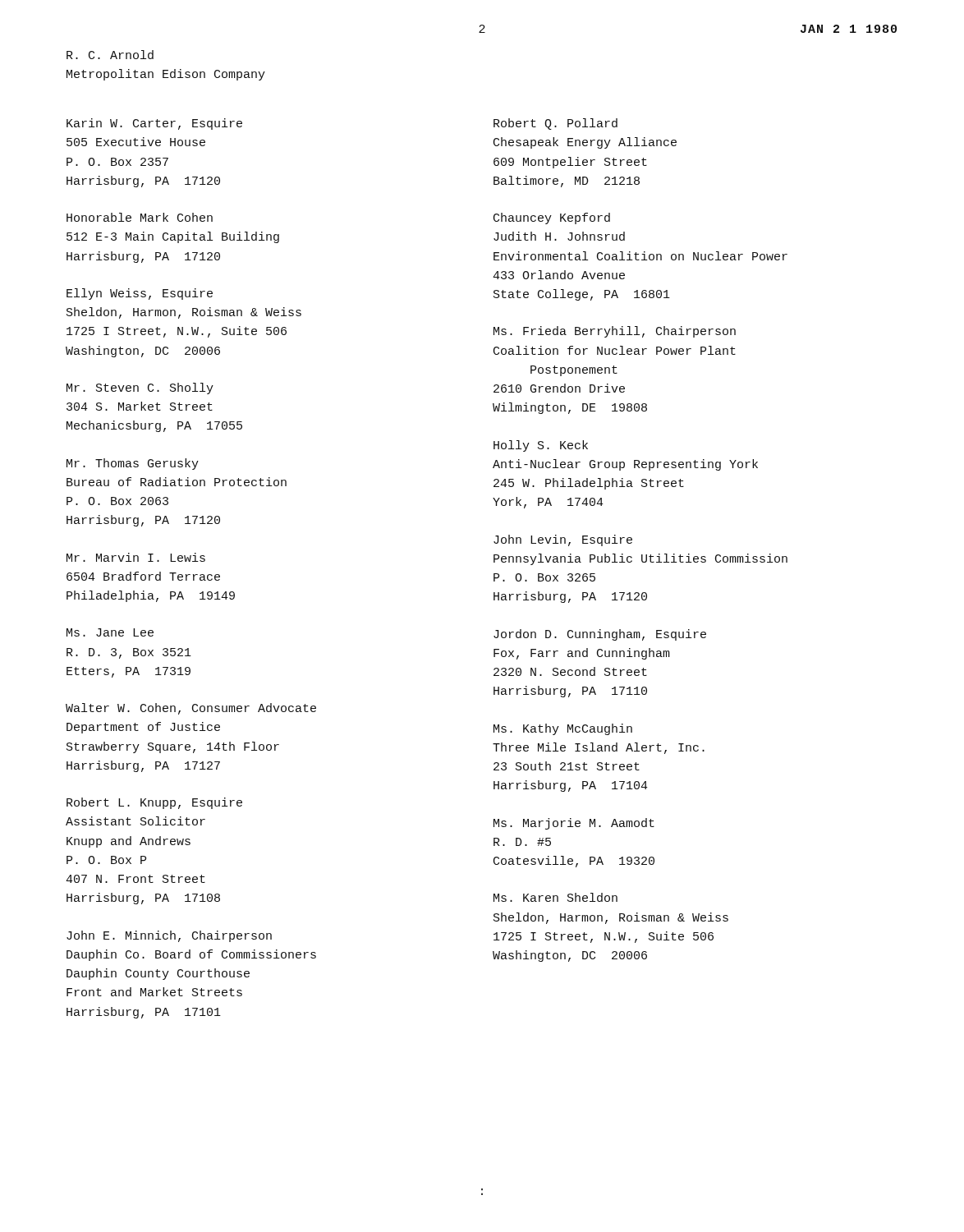Locate the list item that says "John Levin, Esquire"
The image size is (964, 1232).
[x=641, y=569]
